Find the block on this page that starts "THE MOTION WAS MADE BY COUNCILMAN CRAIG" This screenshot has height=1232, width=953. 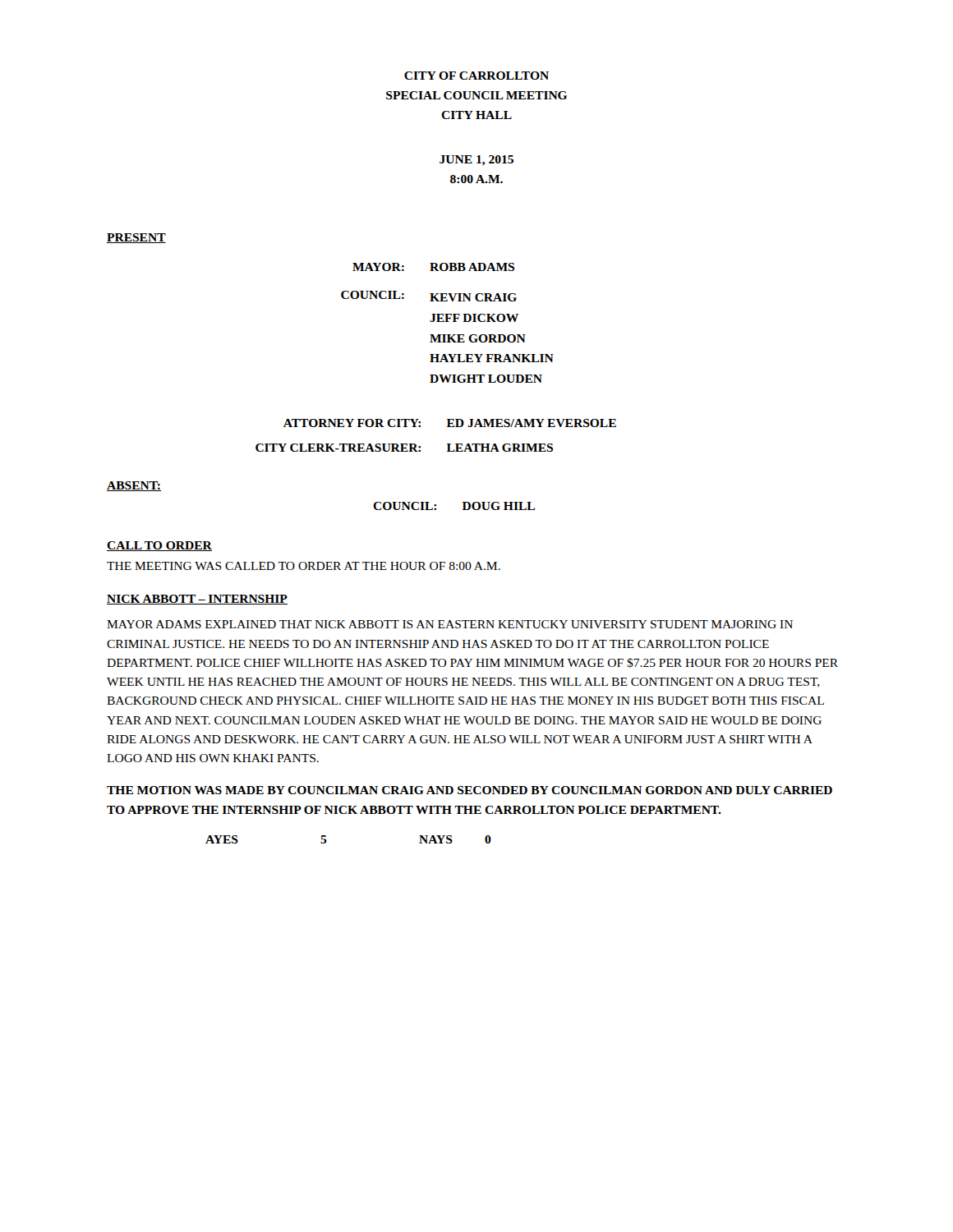click(x=470, y=800)
